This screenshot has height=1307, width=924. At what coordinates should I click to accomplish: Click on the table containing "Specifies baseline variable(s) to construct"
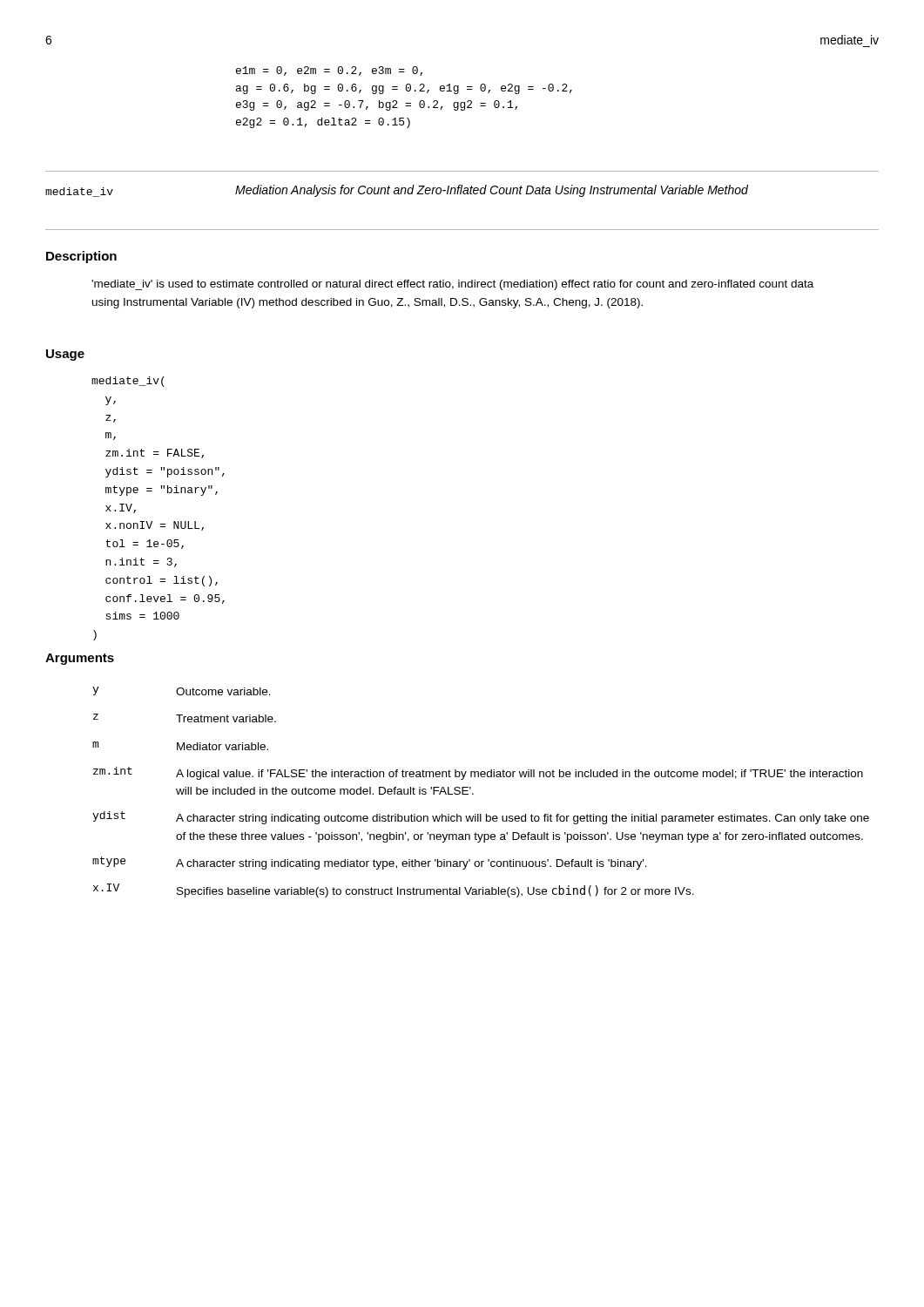click(486, 796)
